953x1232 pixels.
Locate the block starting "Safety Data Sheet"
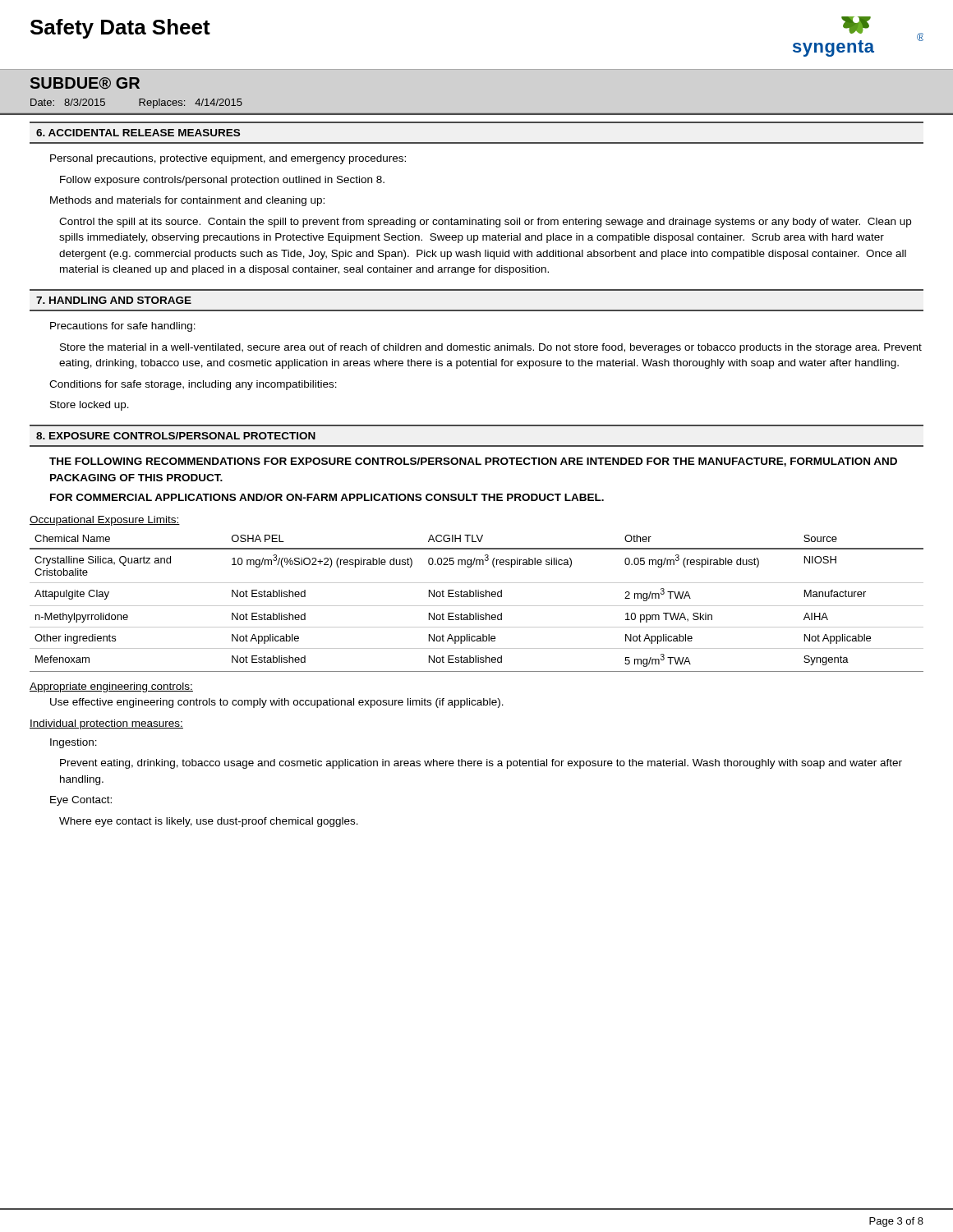pos(120,27)
